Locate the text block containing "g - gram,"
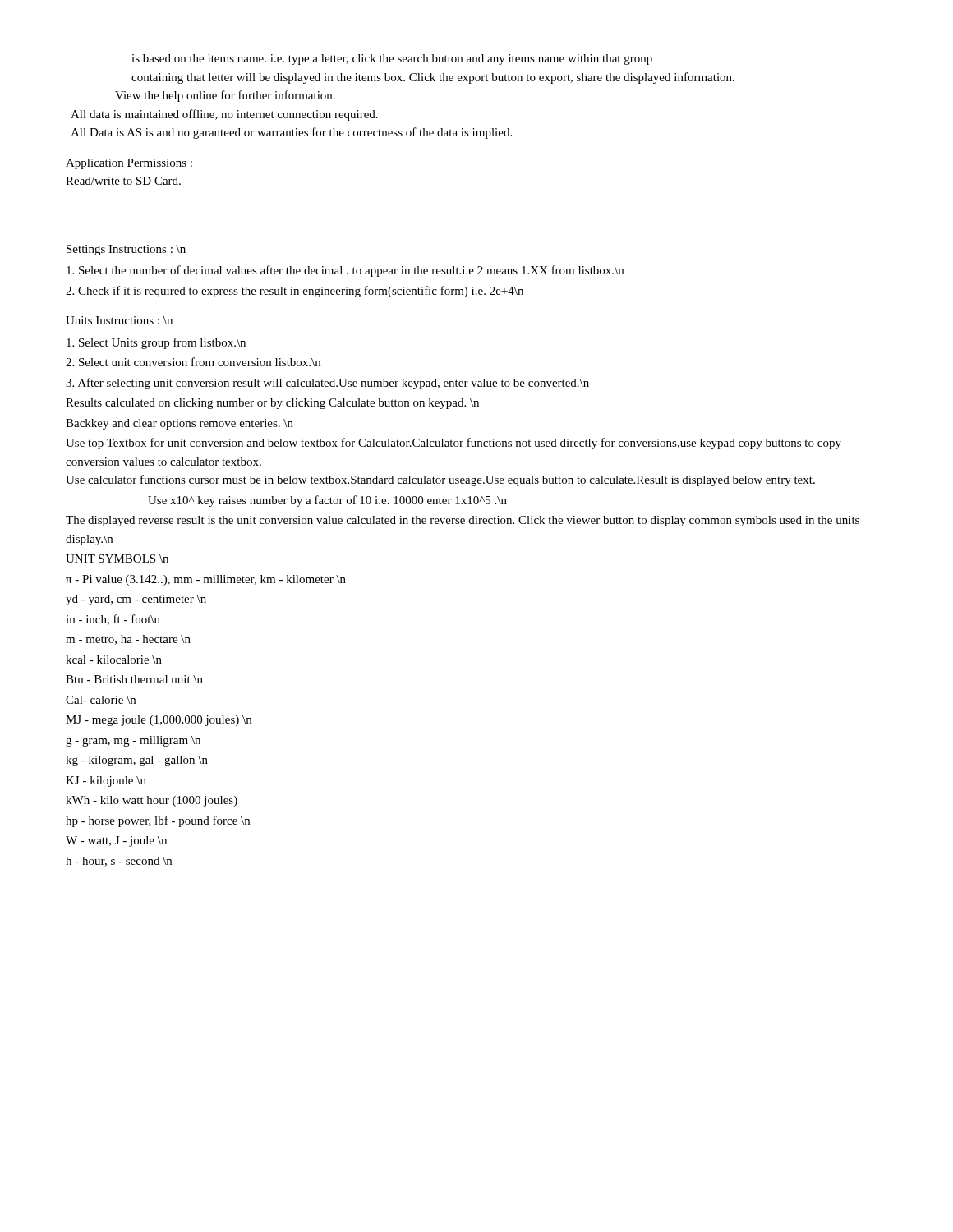The height and width of the screenshot is (1232, 953). click(x=133, y=740)
